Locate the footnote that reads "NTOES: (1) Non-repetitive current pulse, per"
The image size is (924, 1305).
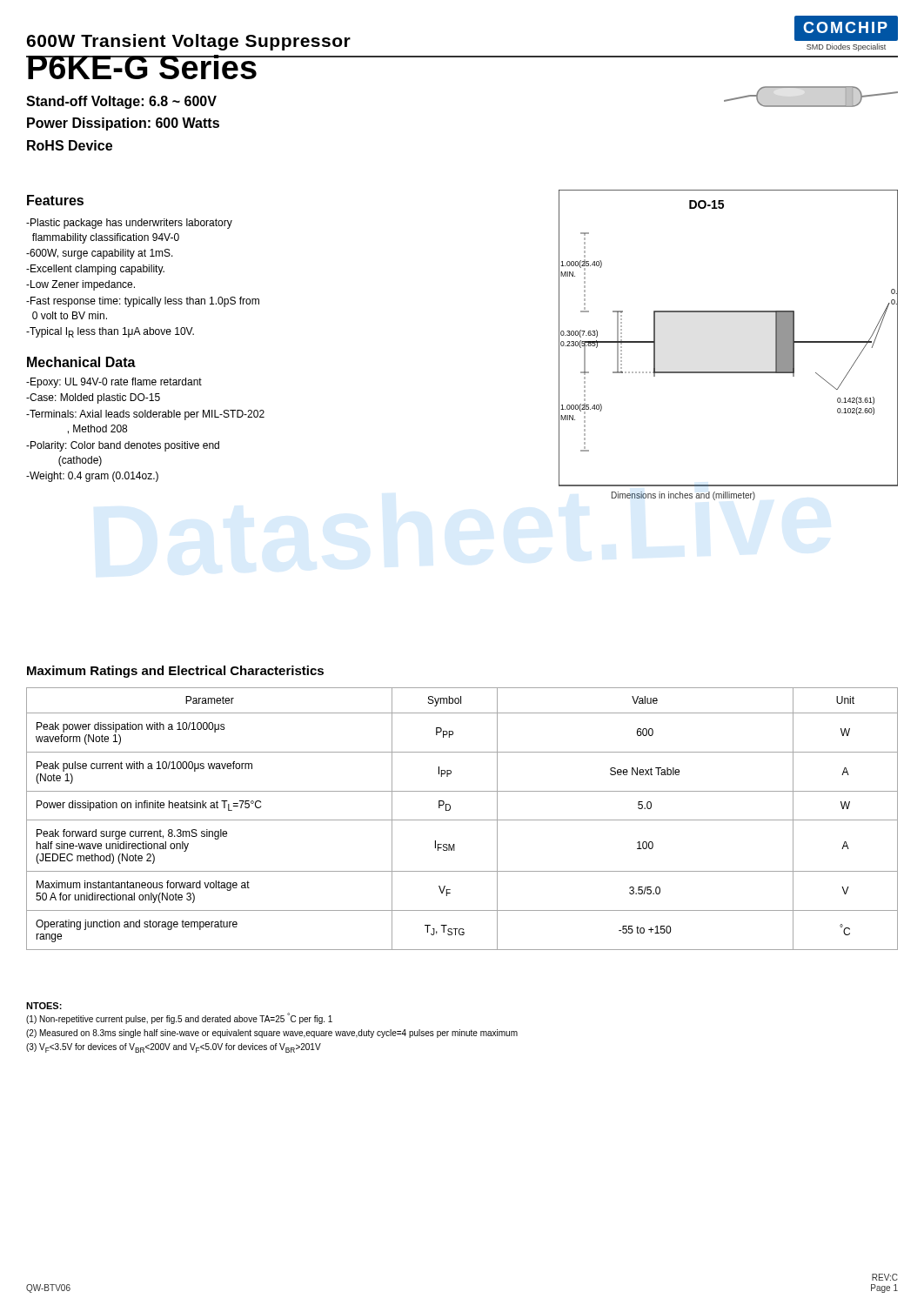462,1029
